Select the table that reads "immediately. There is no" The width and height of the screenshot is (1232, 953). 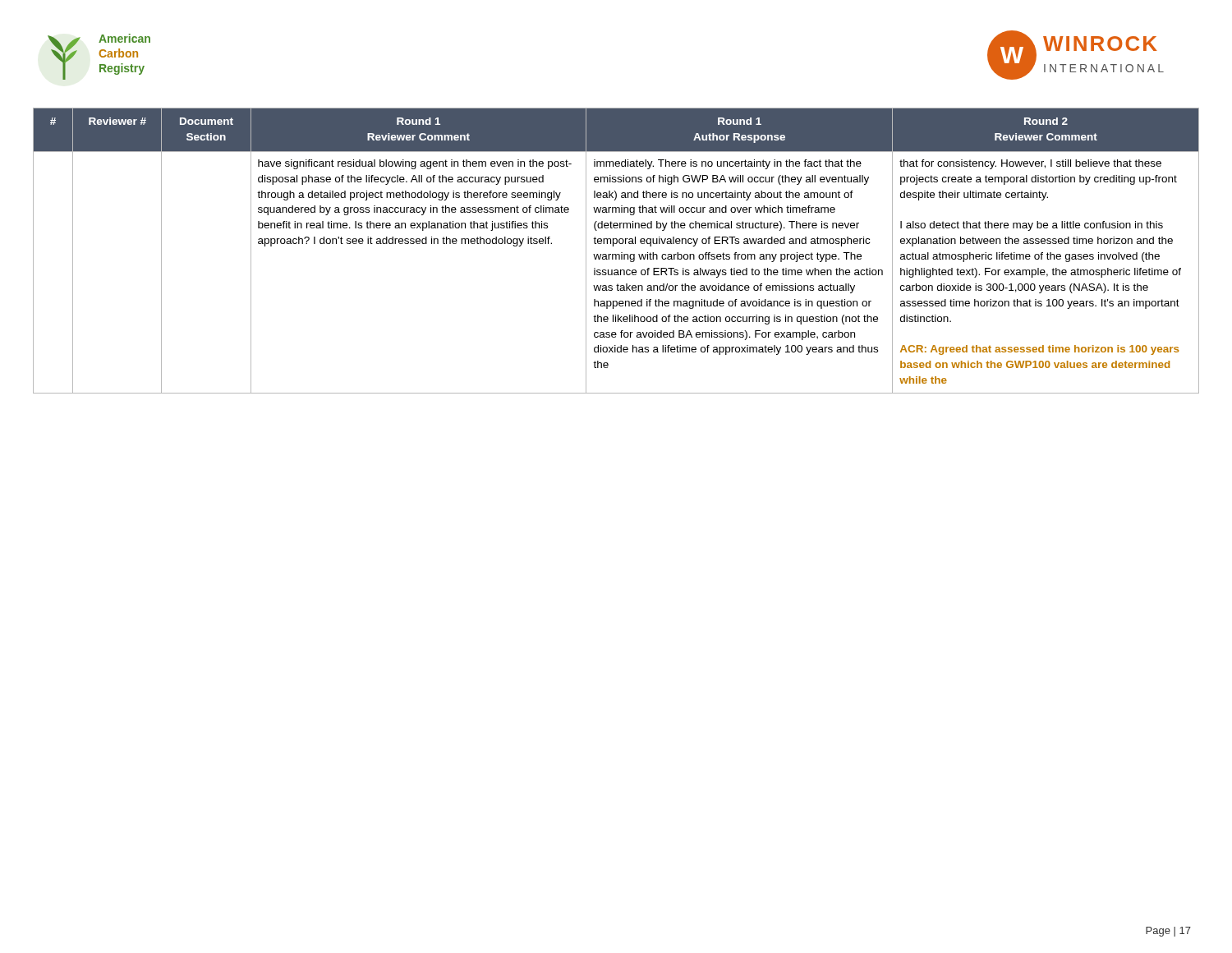tap(616, 251)
